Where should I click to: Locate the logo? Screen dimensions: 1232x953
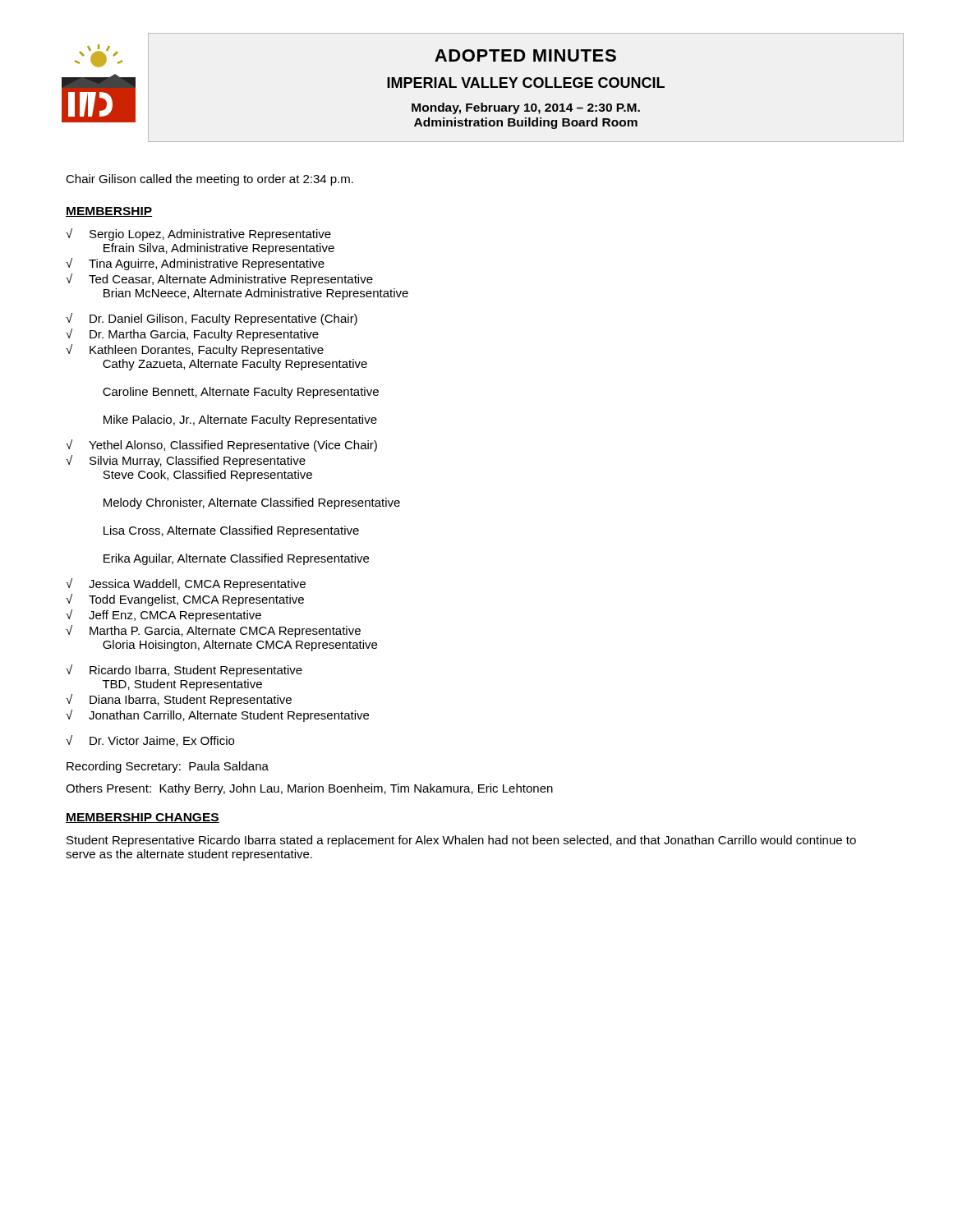click(99, 87)
